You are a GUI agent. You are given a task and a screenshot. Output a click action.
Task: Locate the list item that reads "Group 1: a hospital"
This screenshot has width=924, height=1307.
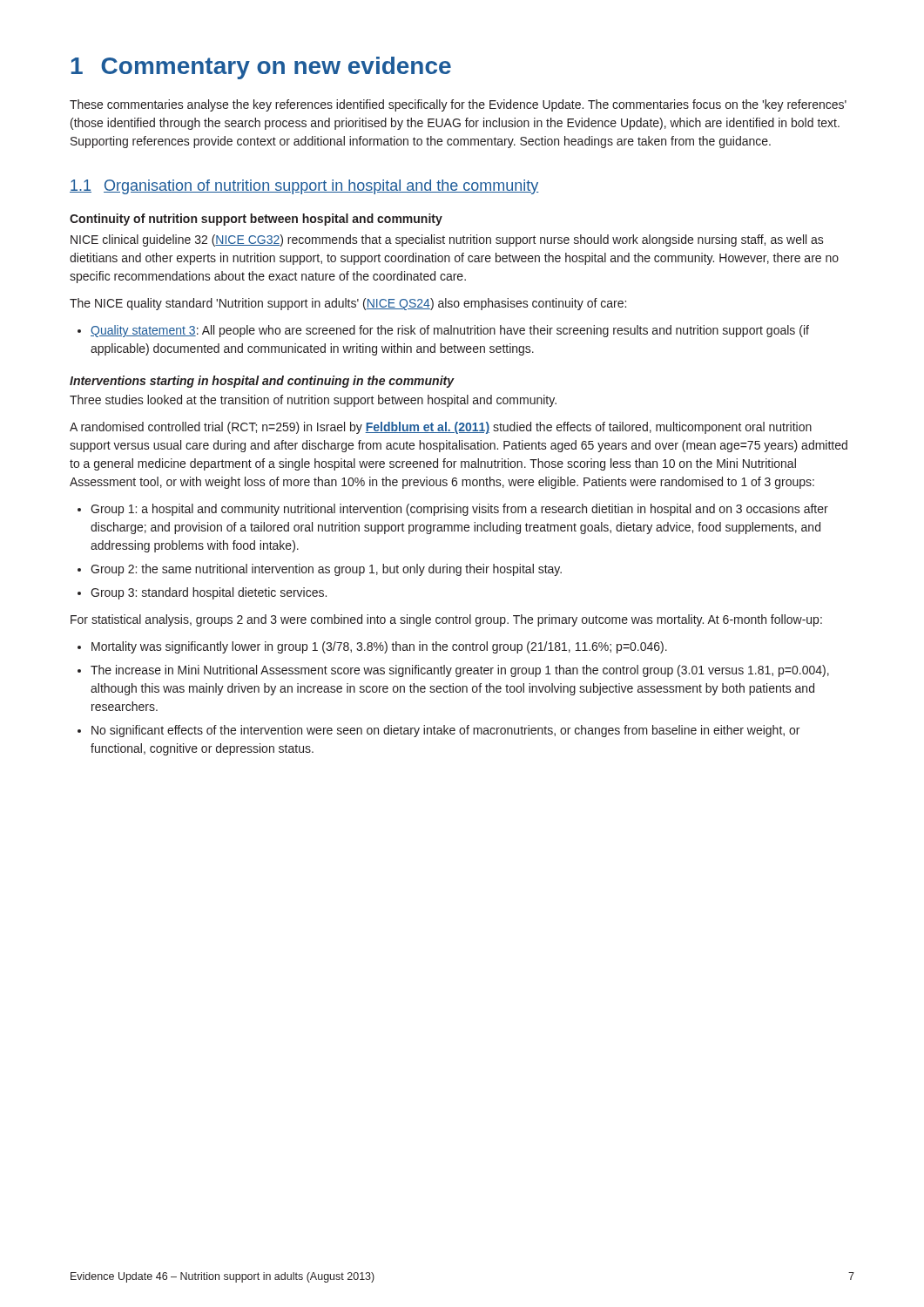pos(462,528)
